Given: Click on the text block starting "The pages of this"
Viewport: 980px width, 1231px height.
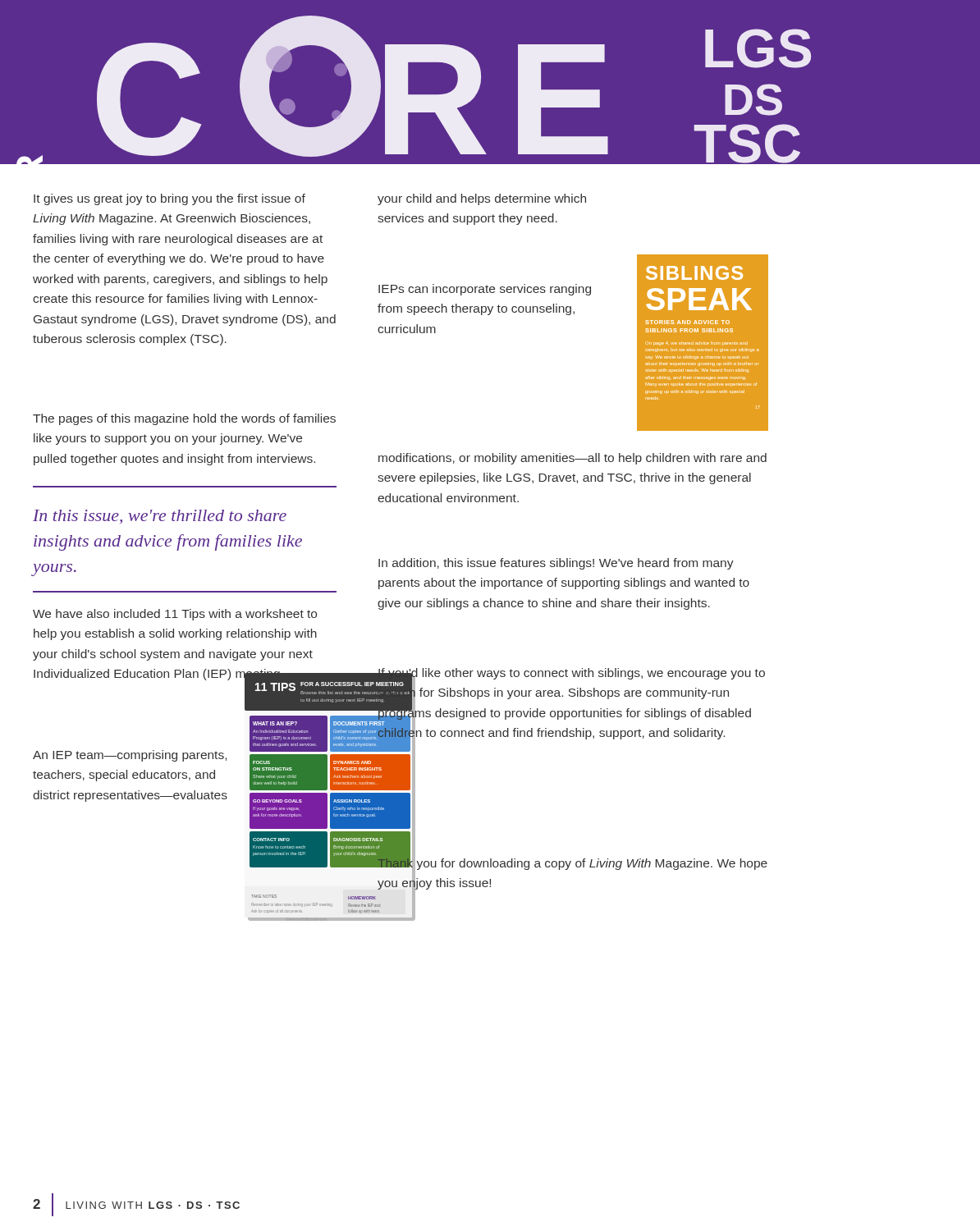Looking at the screenshot, I should coord(185,438).
